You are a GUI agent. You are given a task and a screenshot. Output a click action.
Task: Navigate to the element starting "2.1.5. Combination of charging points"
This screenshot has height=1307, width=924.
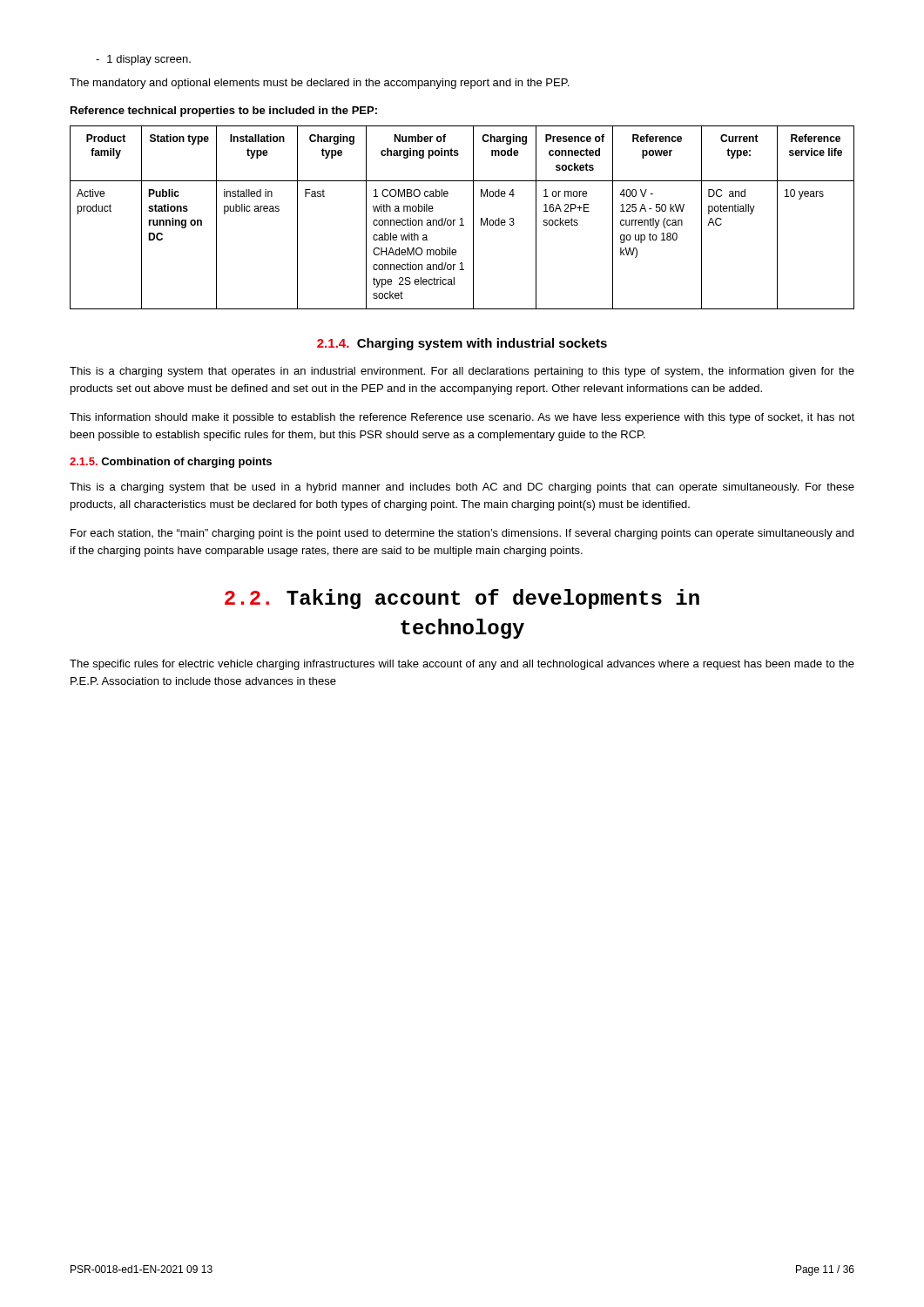pos(171,462)
